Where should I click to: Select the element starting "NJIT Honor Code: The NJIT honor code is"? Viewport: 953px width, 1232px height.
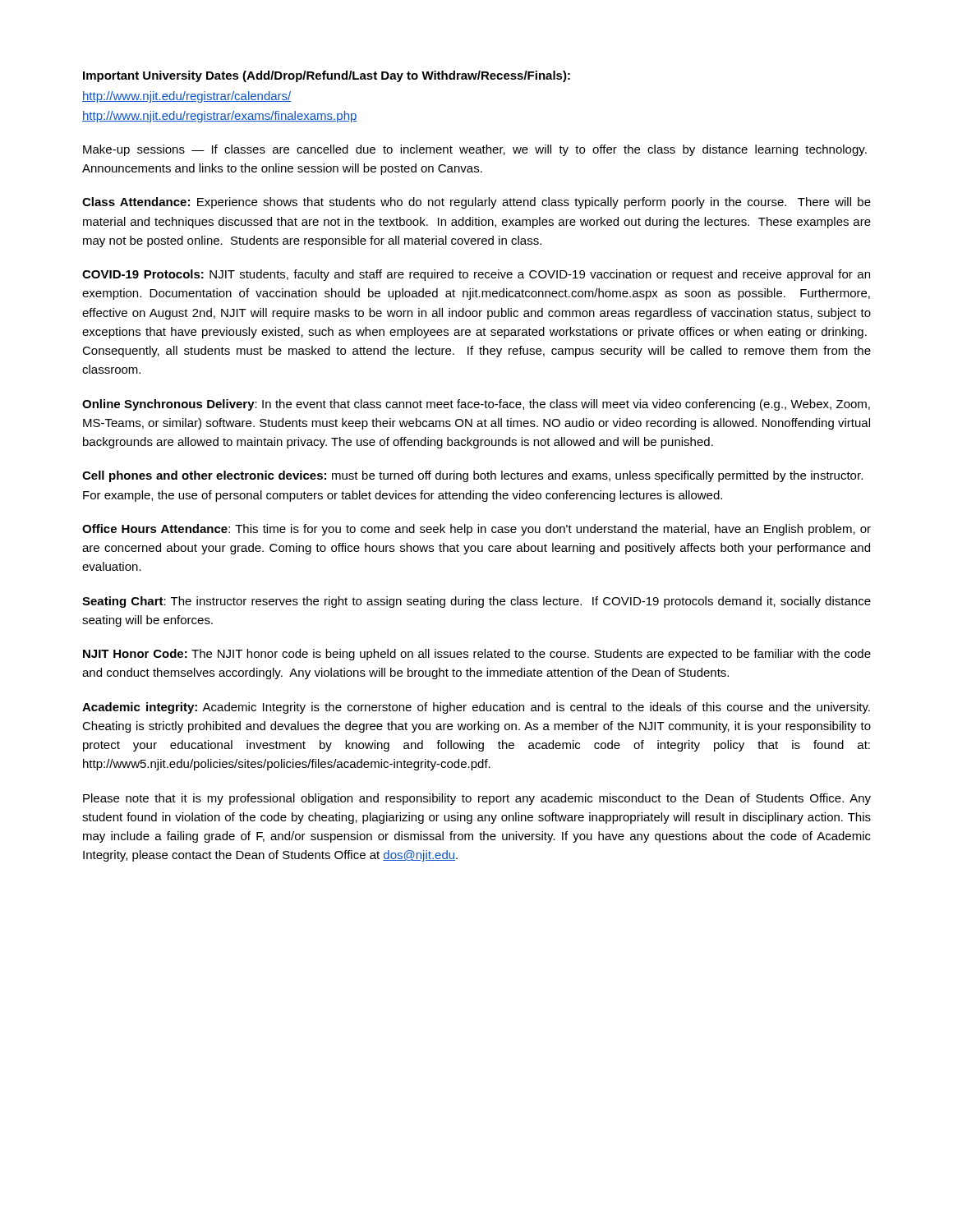(x=476, y=663)
